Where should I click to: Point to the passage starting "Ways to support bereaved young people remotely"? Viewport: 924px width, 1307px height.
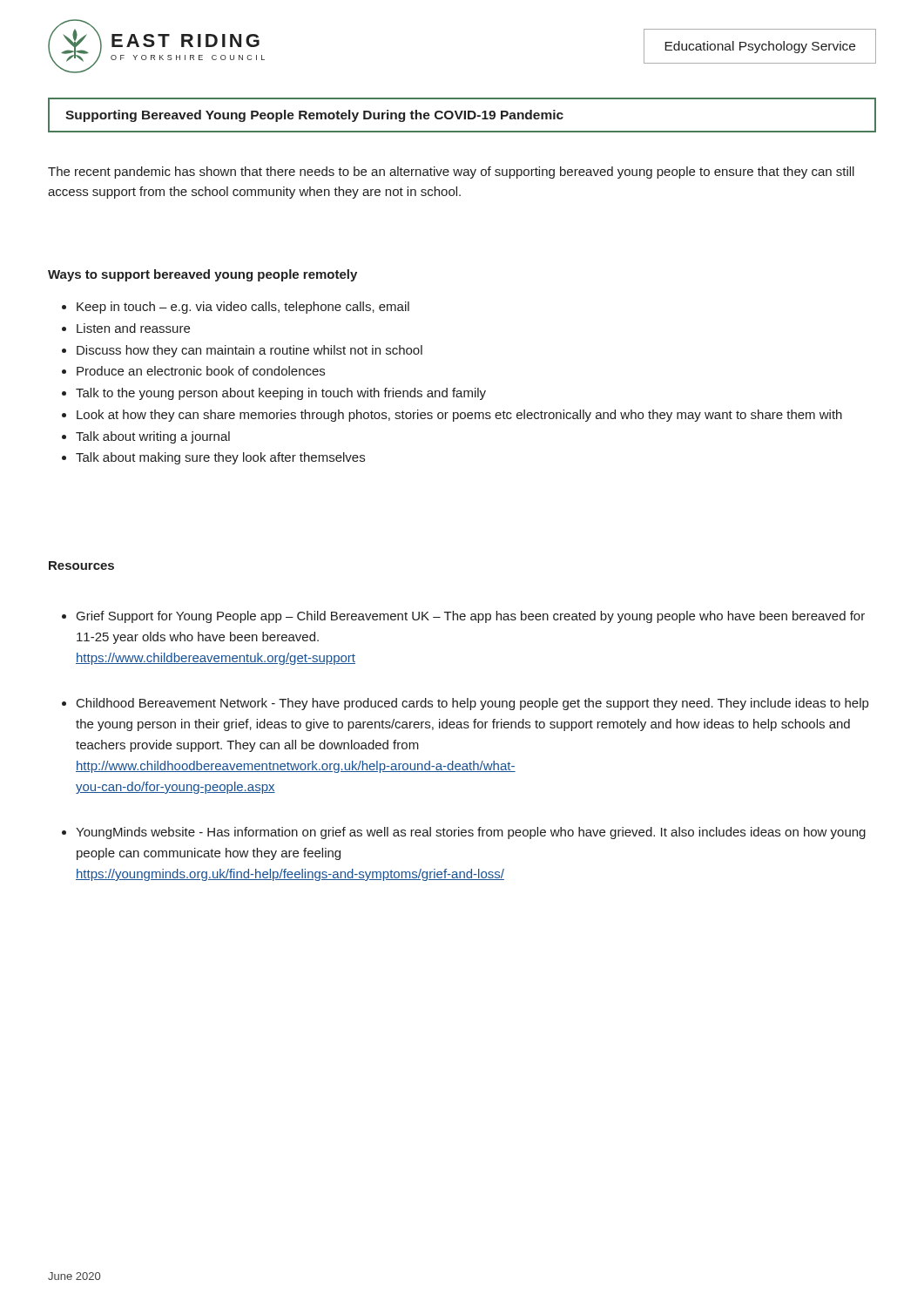[x=203, y=274]
